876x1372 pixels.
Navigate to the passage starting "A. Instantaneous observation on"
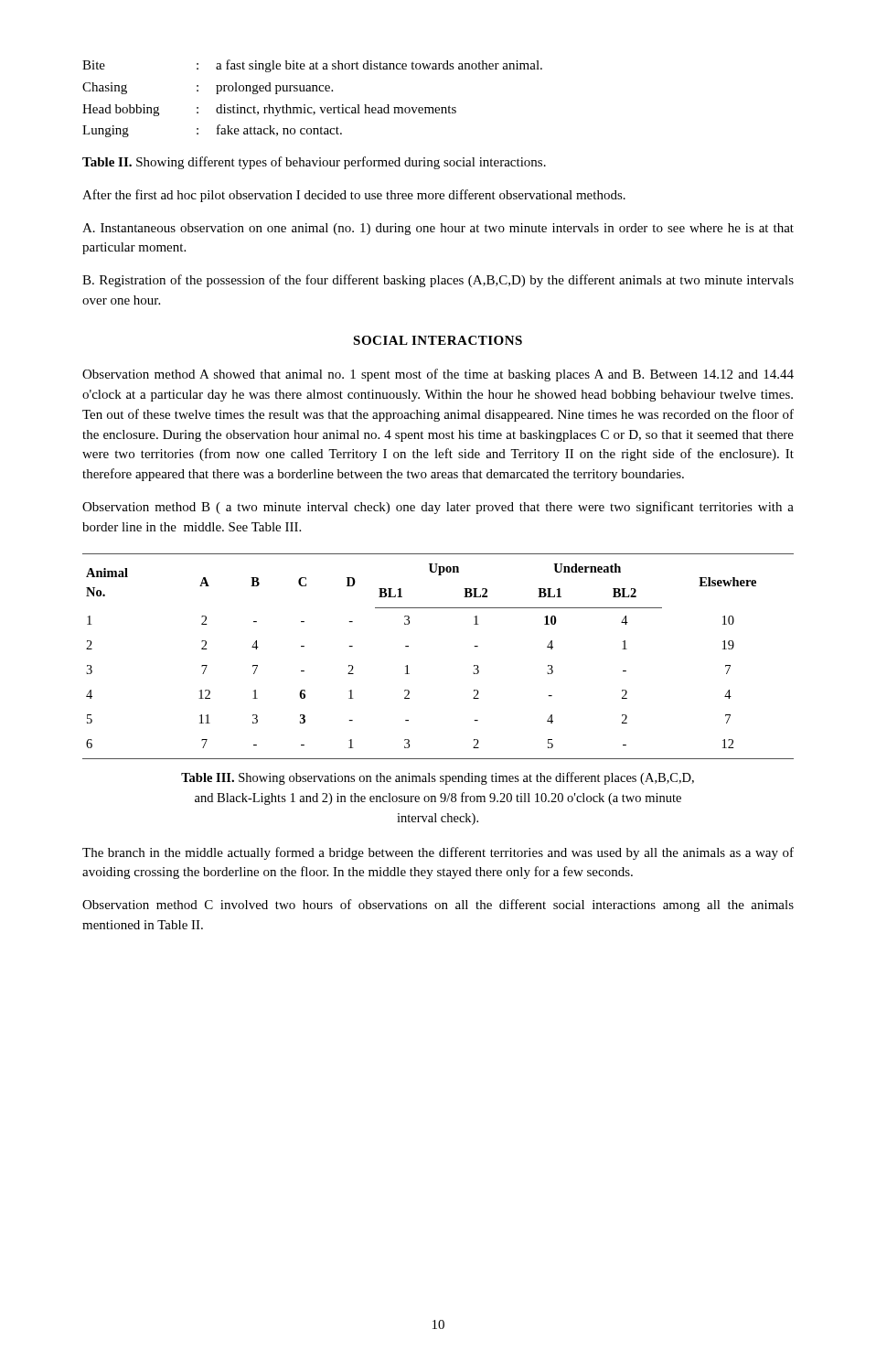(x=438, y=237)
